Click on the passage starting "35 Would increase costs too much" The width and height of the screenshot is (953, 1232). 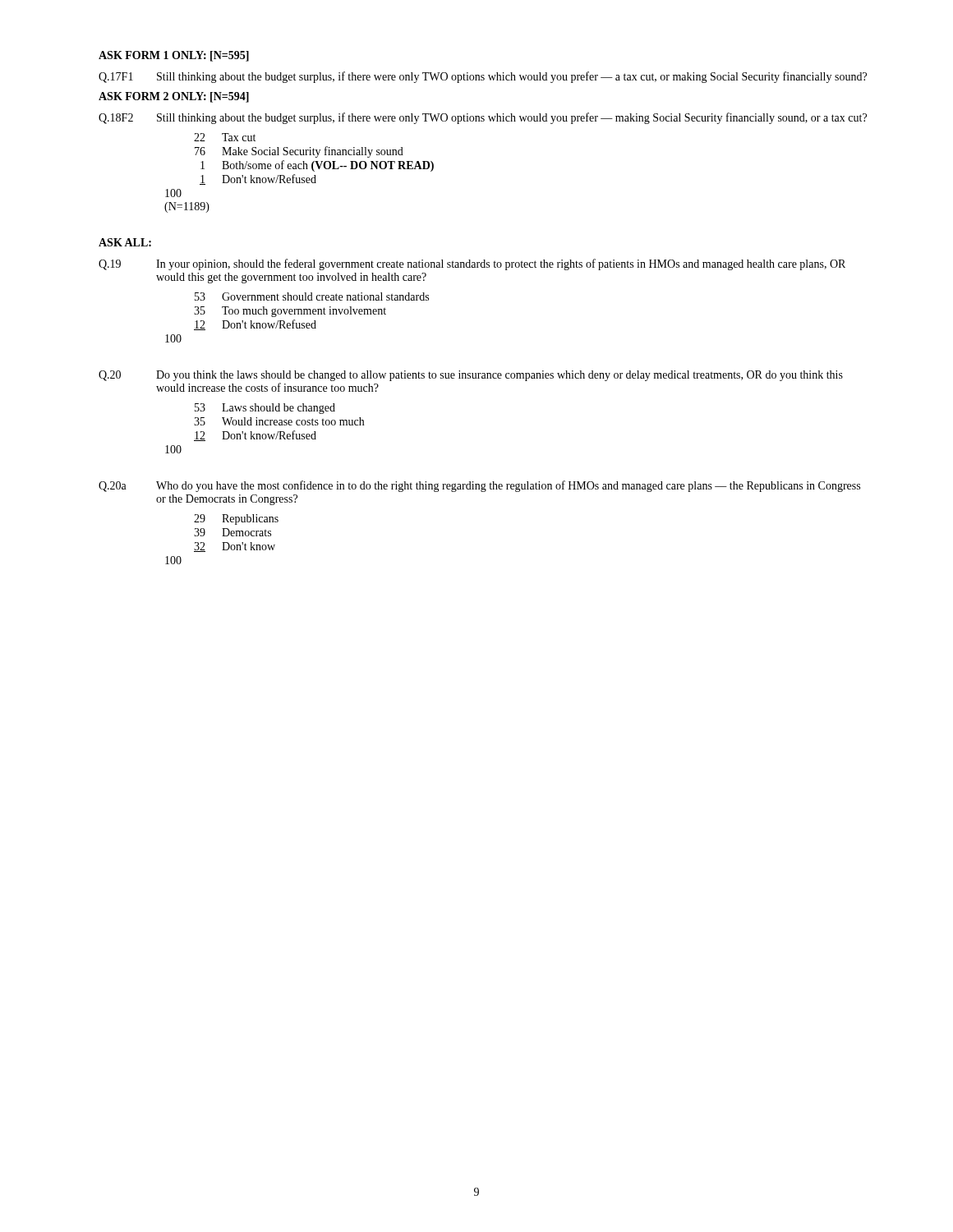(x=279, y=421)
